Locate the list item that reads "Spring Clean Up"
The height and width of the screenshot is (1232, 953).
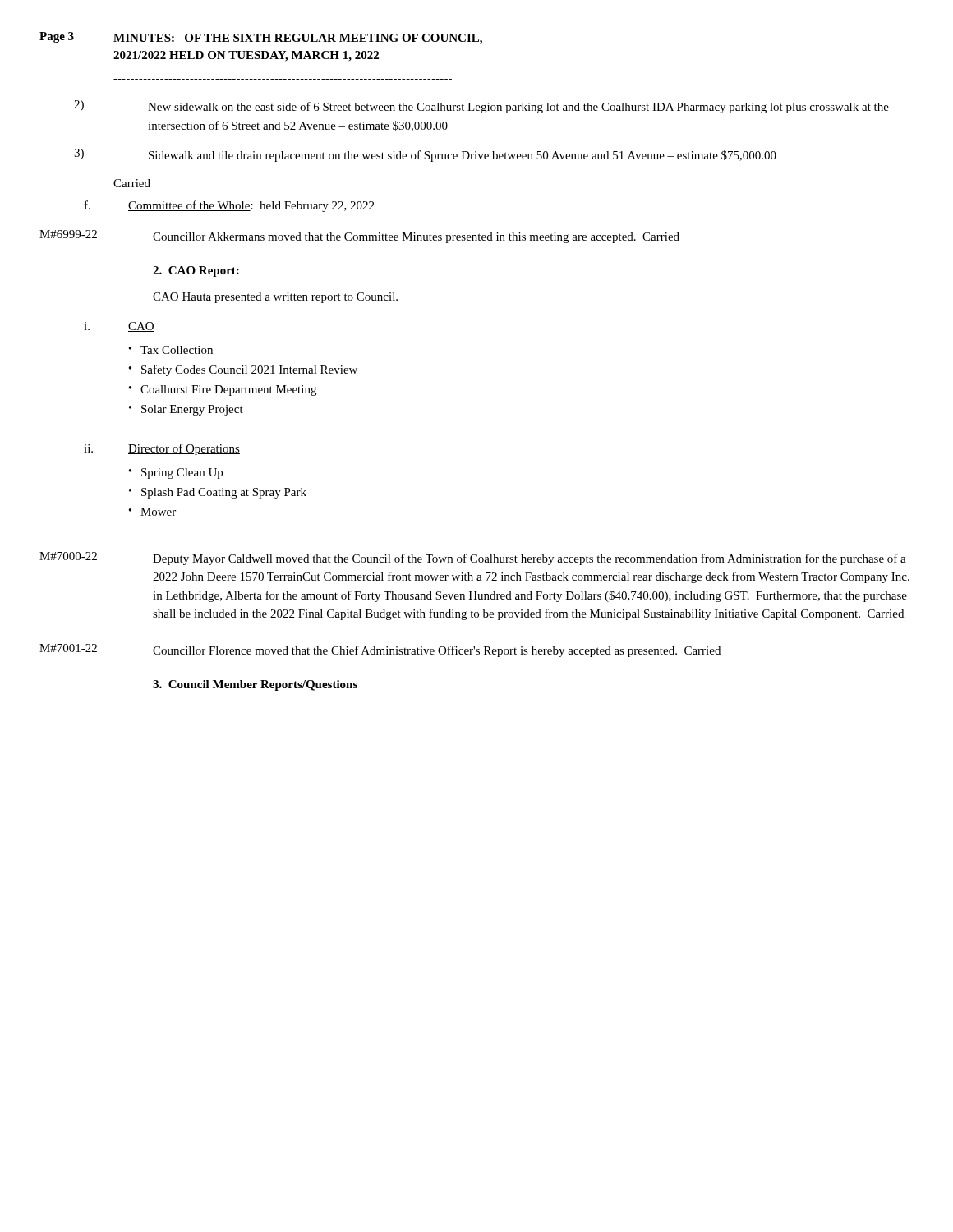pos(182,472)
